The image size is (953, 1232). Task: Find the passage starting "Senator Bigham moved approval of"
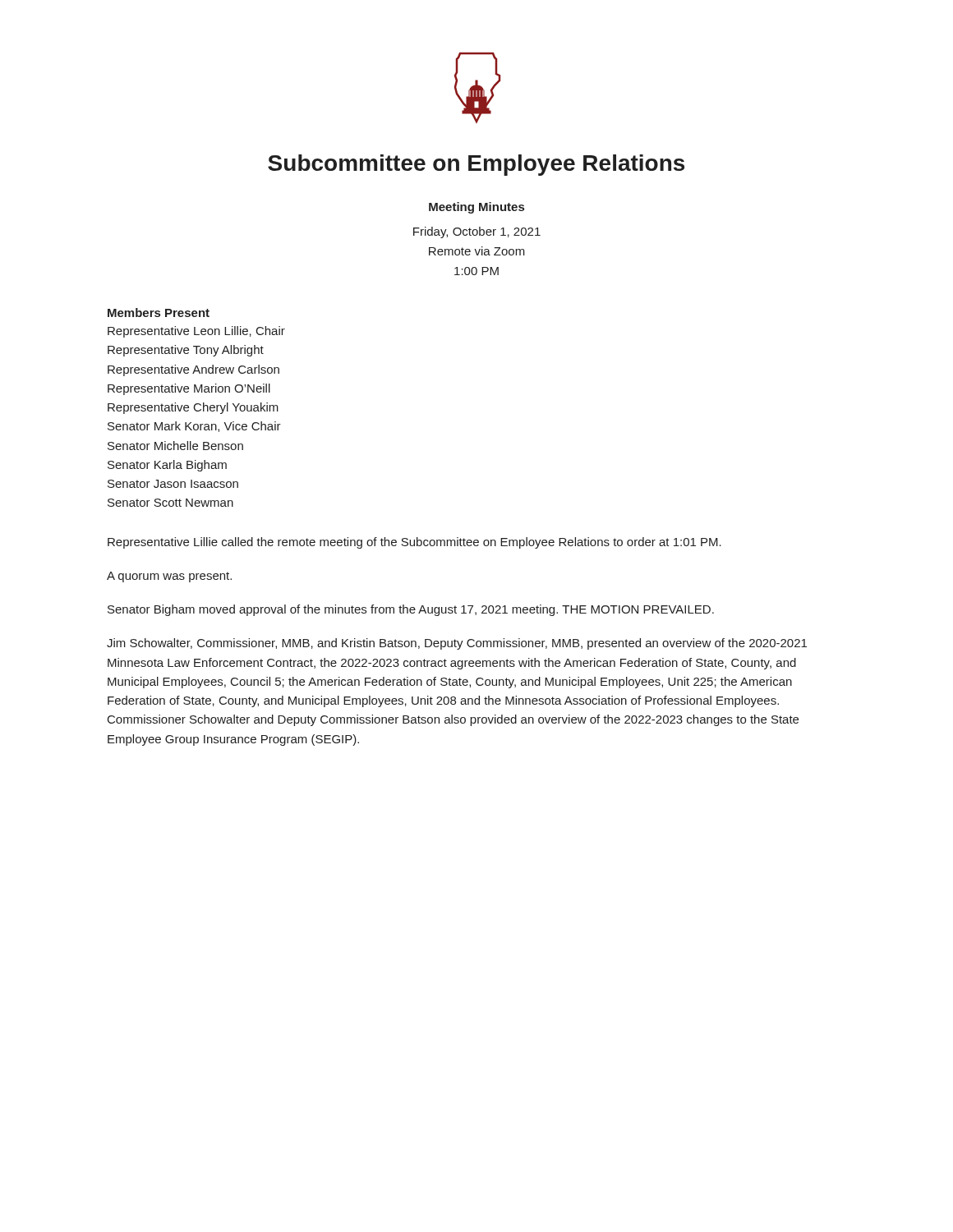[411, 609]
